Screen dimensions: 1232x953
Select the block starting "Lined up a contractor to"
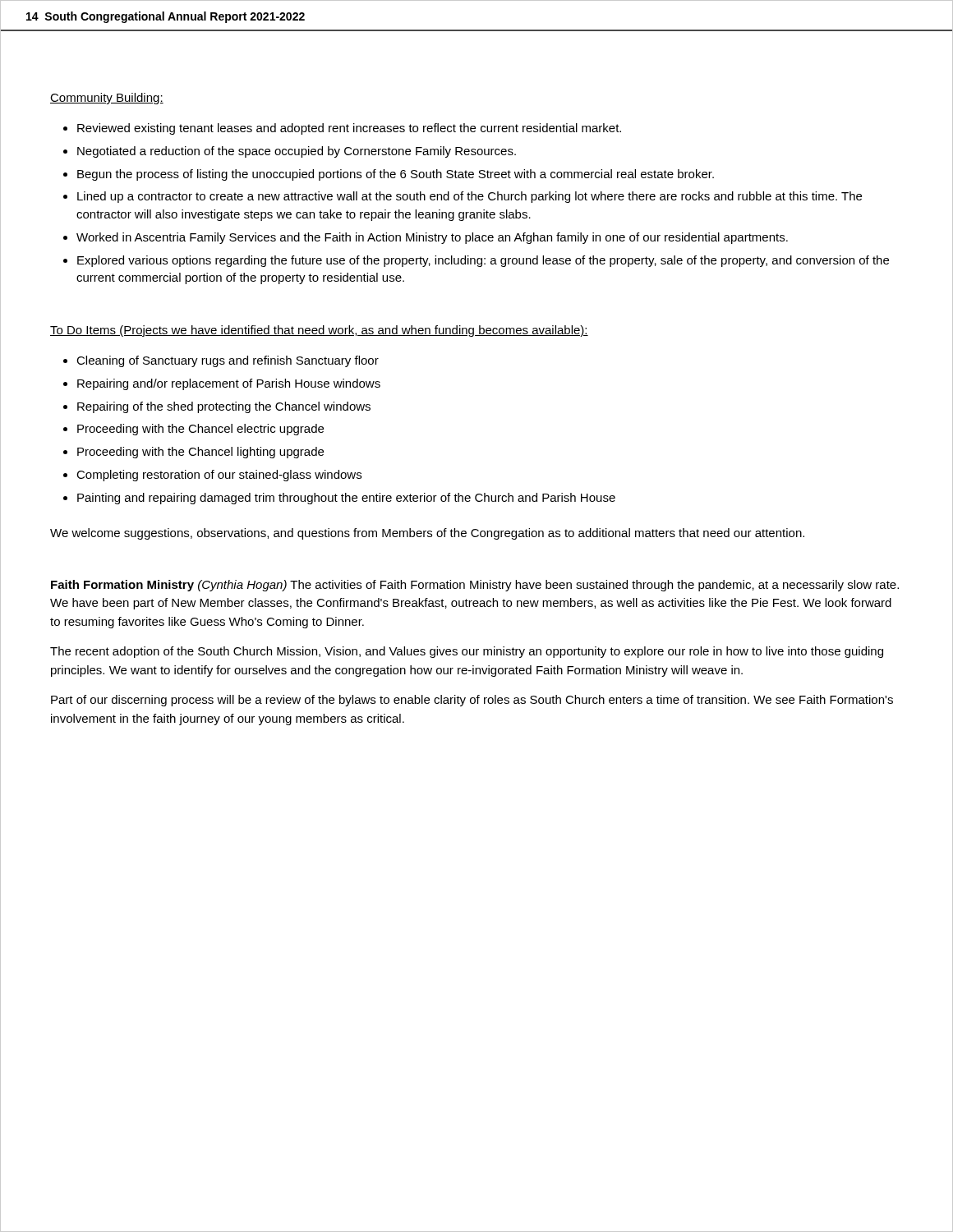pyautogui.click(x=490, y=205)
